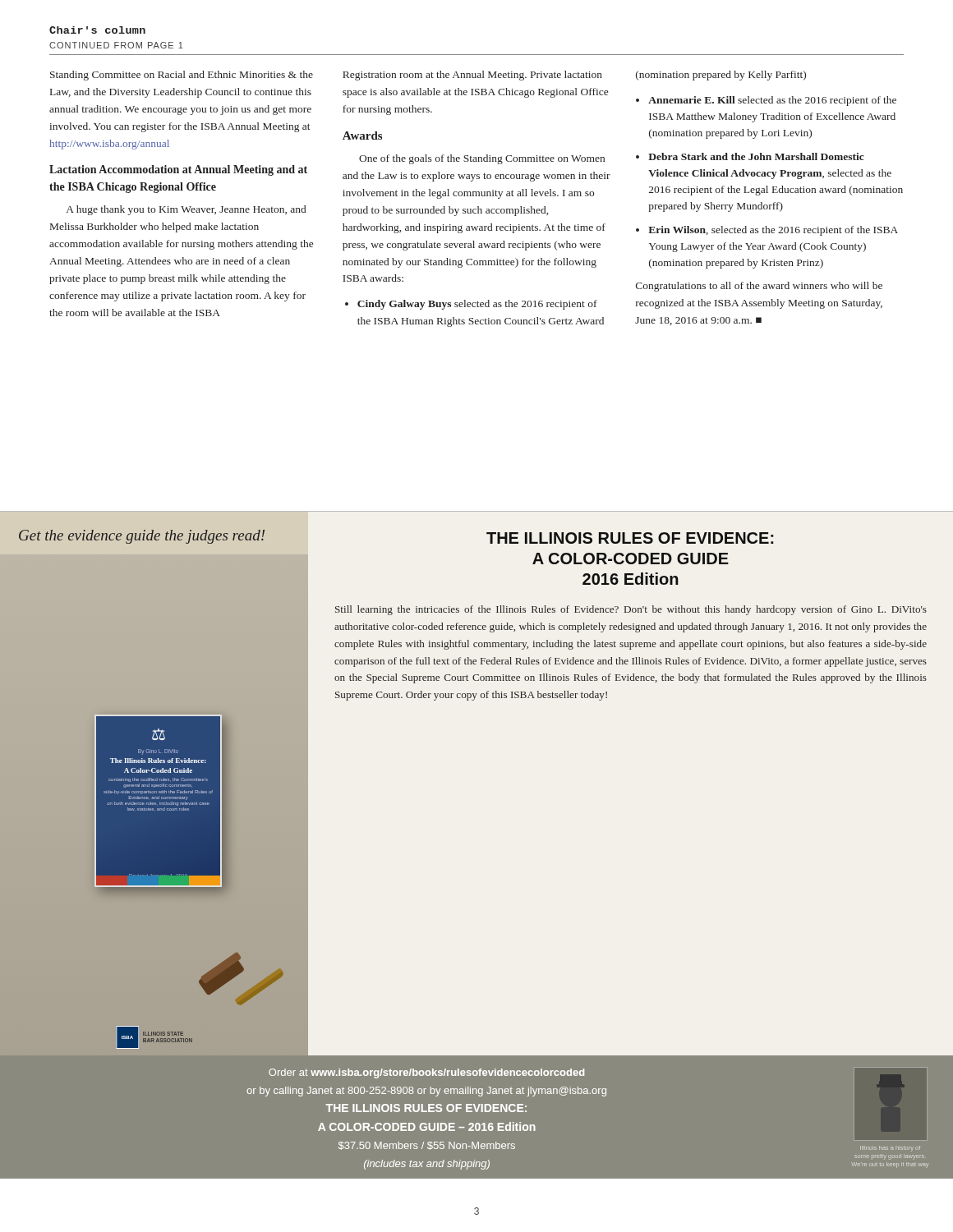
Task: Navigate to the element starting "Order at www.isba.org/store/books/rulesofevidencecolorcoded or by calling"
Action: 427,1118
